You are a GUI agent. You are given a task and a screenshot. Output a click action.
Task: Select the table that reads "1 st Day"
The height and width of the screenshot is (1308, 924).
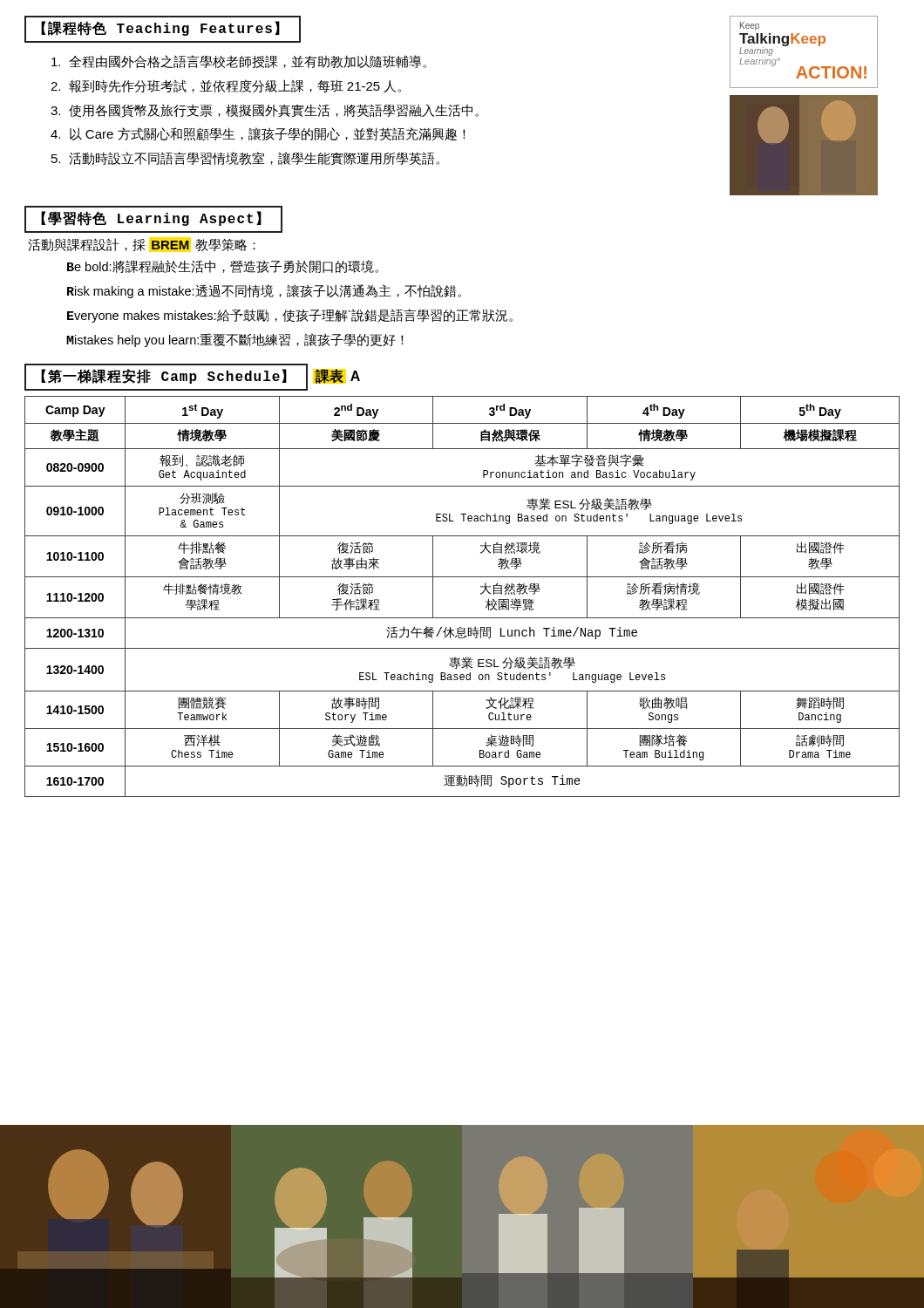coord(462,596)
